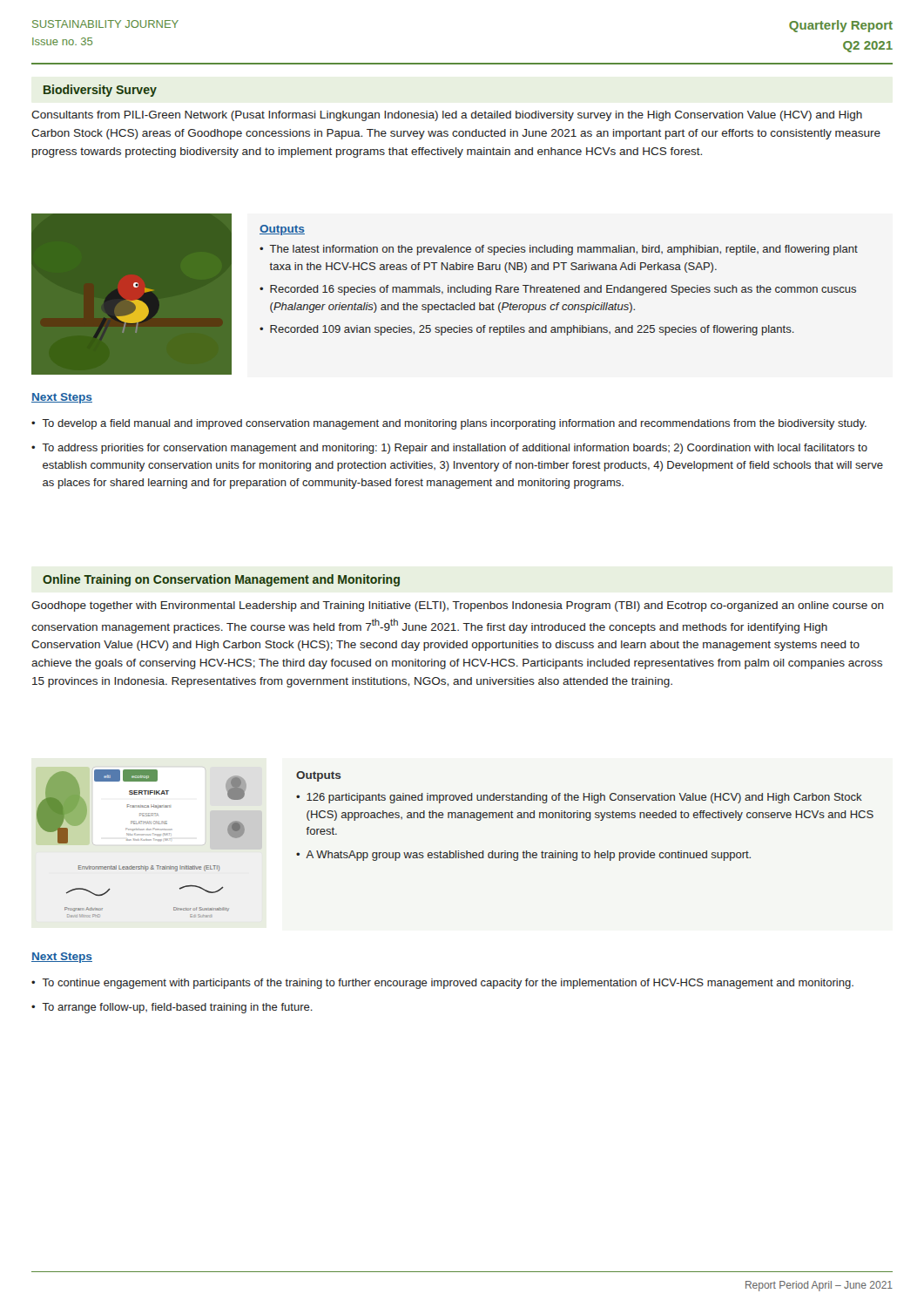Image resolution: width=924 pixels, height=1307 pixels.
Task: Select the text block starting "To arrange follow-up, field-based training in"
Action: tap(178, 1007)
